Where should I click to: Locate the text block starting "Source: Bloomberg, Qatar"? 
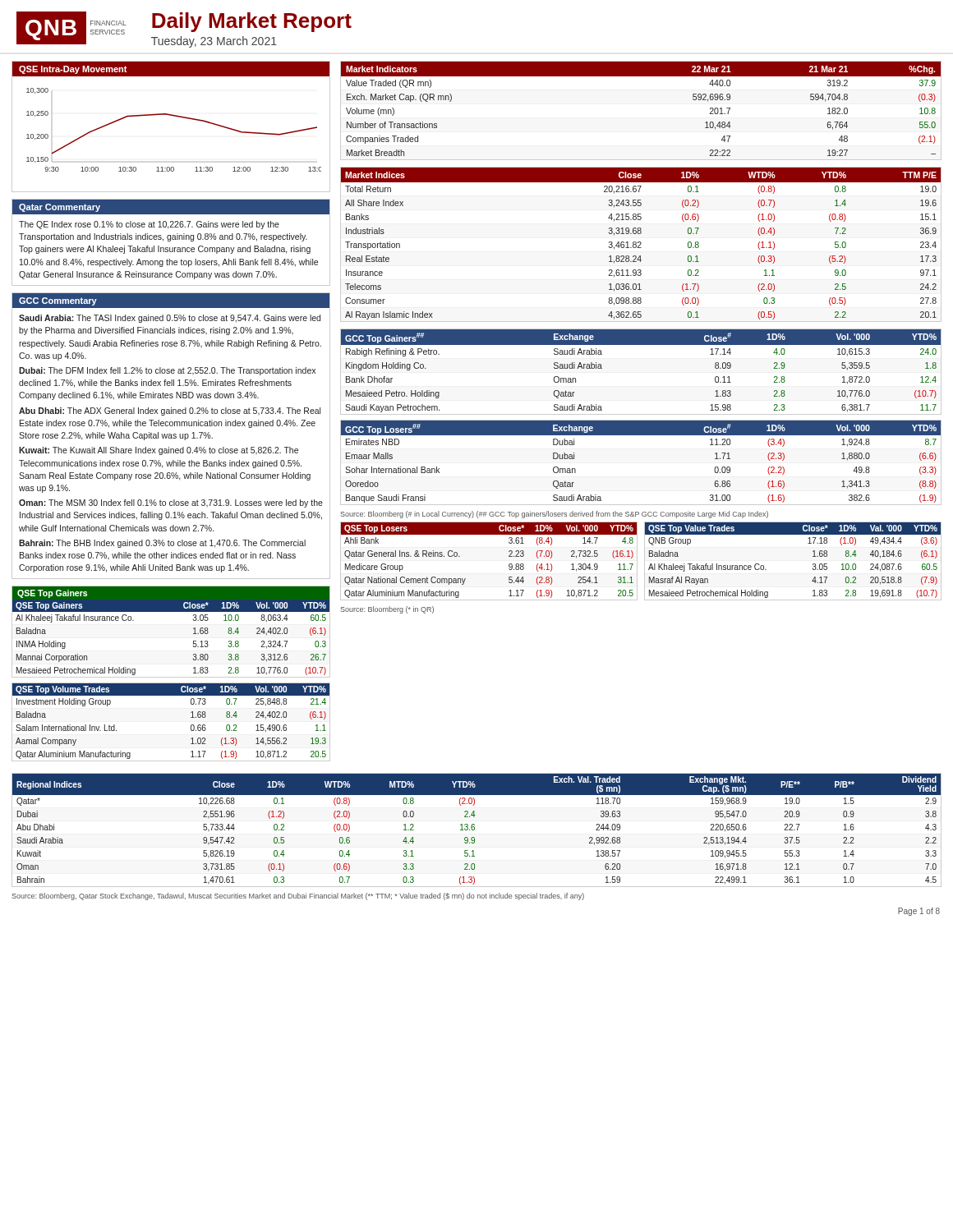click(298, 896)
